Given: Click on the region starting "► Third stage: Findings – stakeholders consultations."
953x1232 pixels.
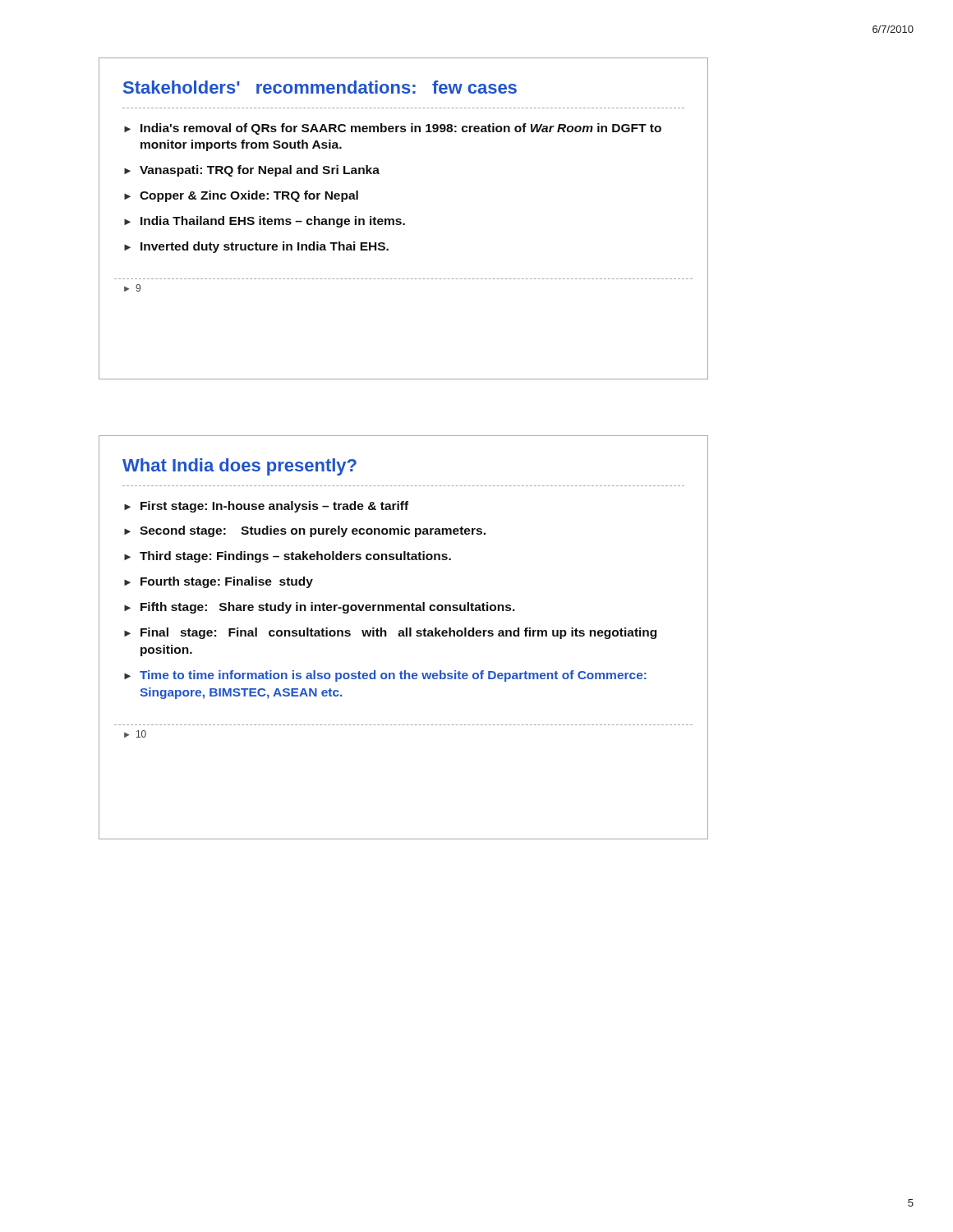Looking at the screenshot, I should (x=287, y=557).
